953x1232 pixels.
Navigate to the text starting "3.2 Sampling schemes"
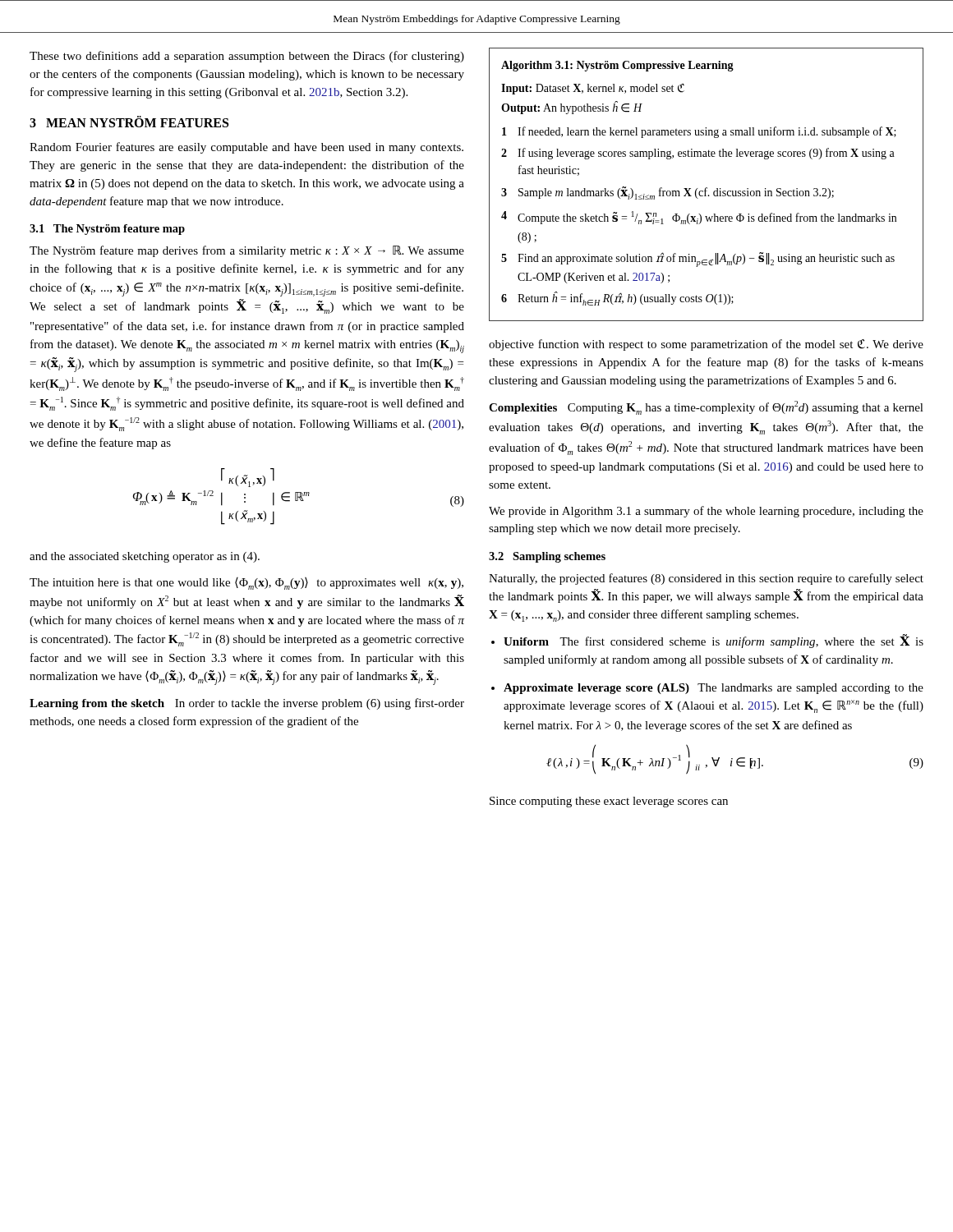pyautogui.click(x=547, y=556)
